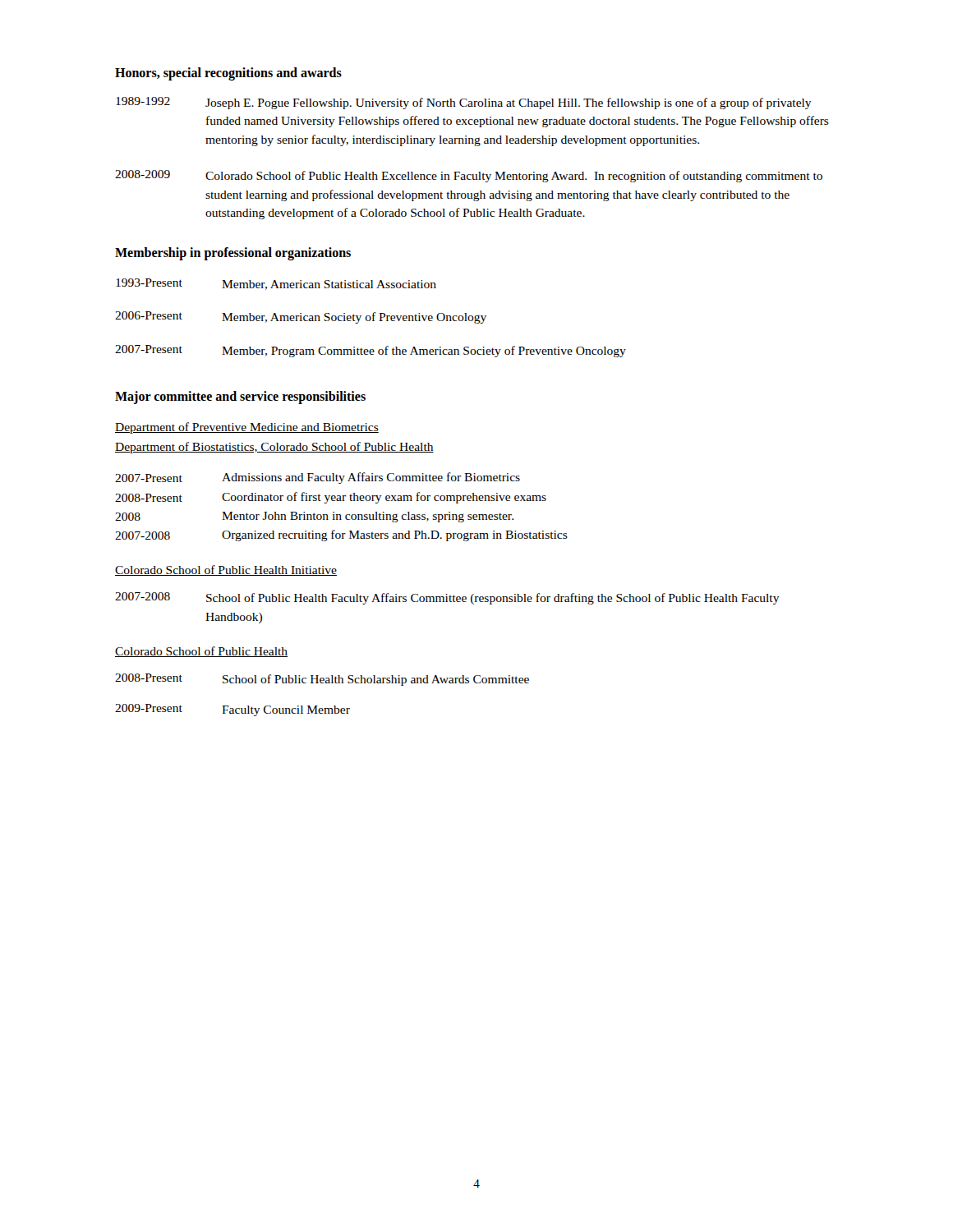Find the list item containing "2007-Present Admissions and Faculty Affairs"
953x1232 pixels.
[476, 478]
